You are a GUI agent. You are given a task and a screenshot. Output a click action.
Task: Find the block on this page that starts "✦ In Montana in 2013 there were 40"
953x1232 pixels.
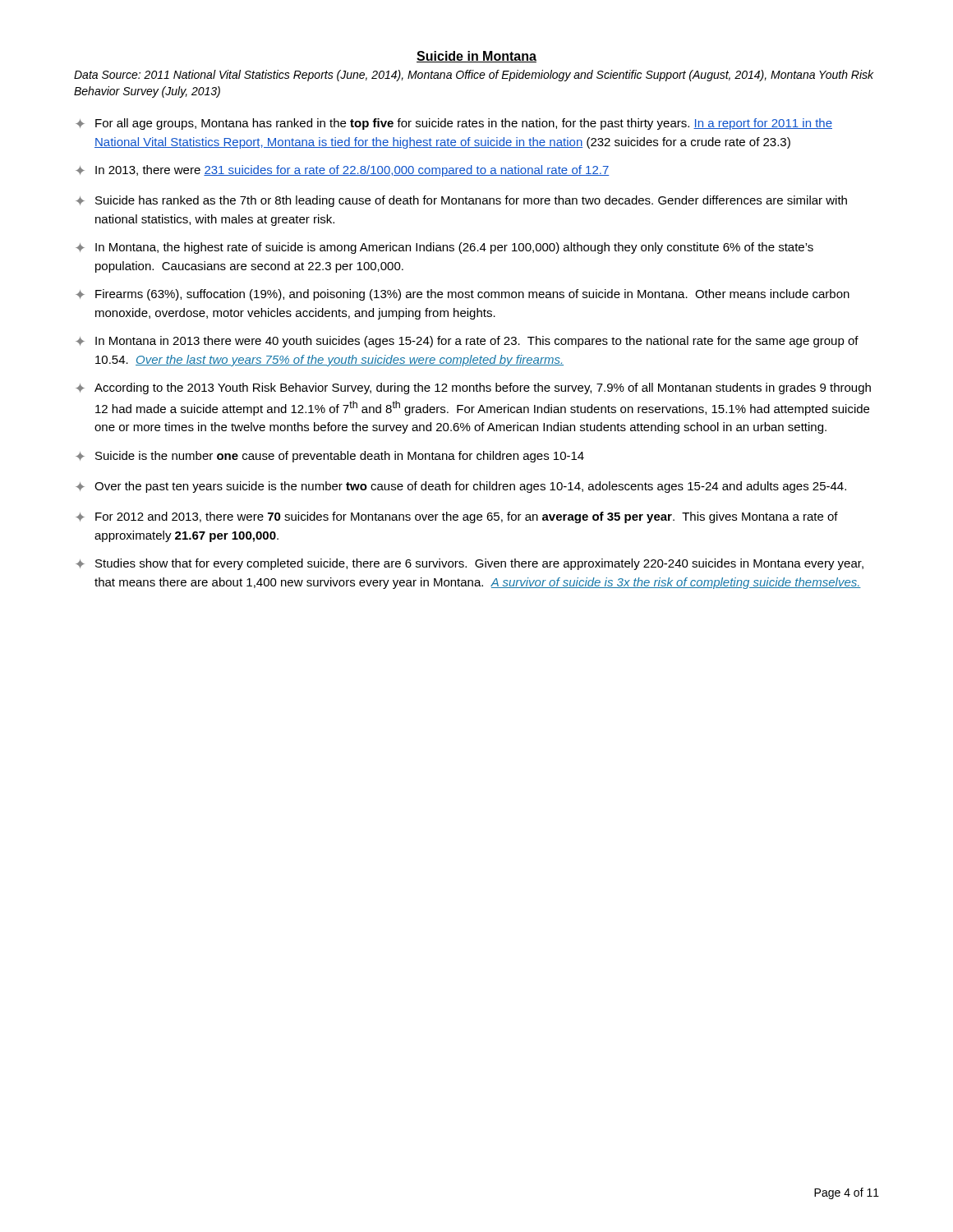(476, 351)
